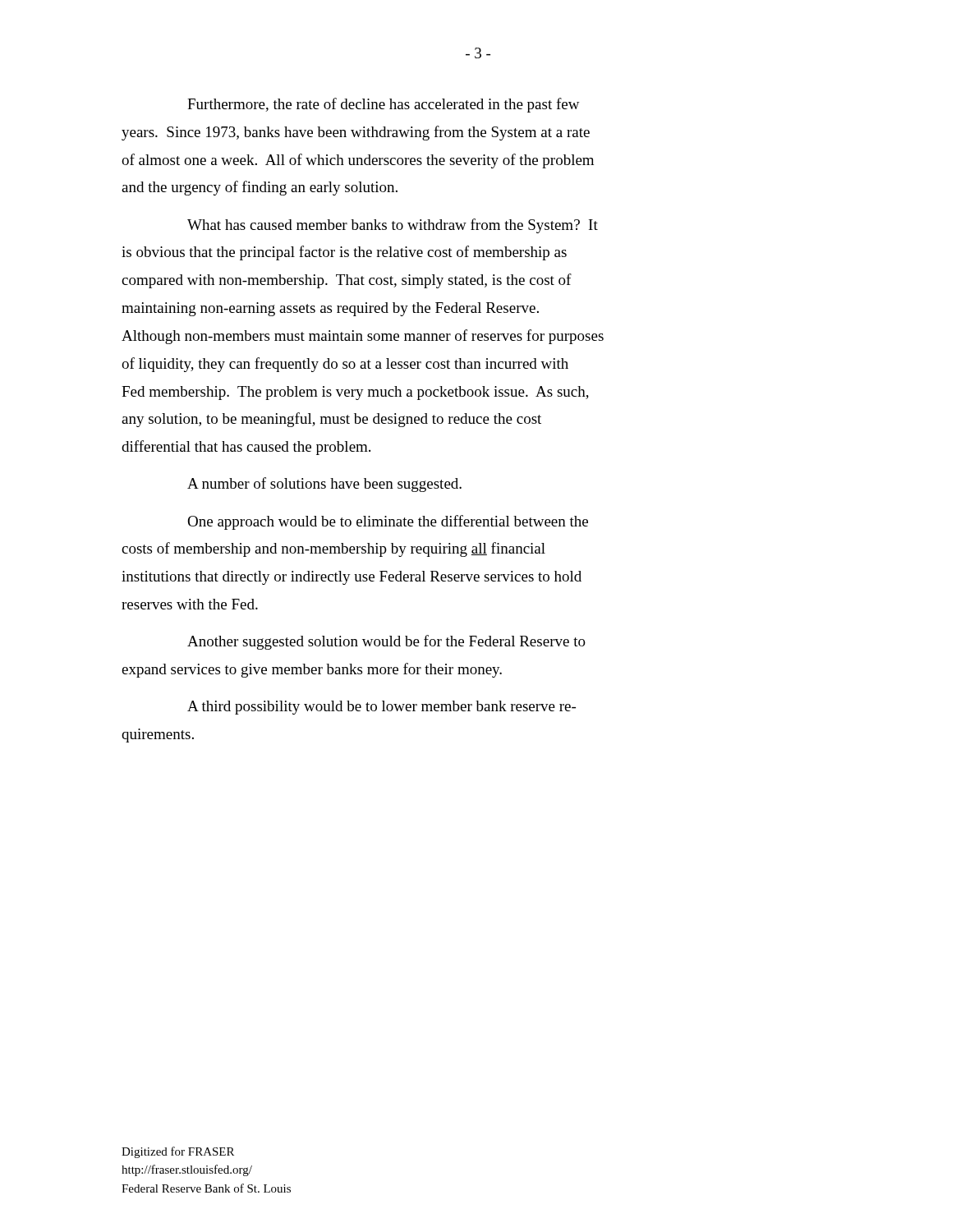
Task: Find the text block that reads "any solution, to"
Action: pos(331,419)
